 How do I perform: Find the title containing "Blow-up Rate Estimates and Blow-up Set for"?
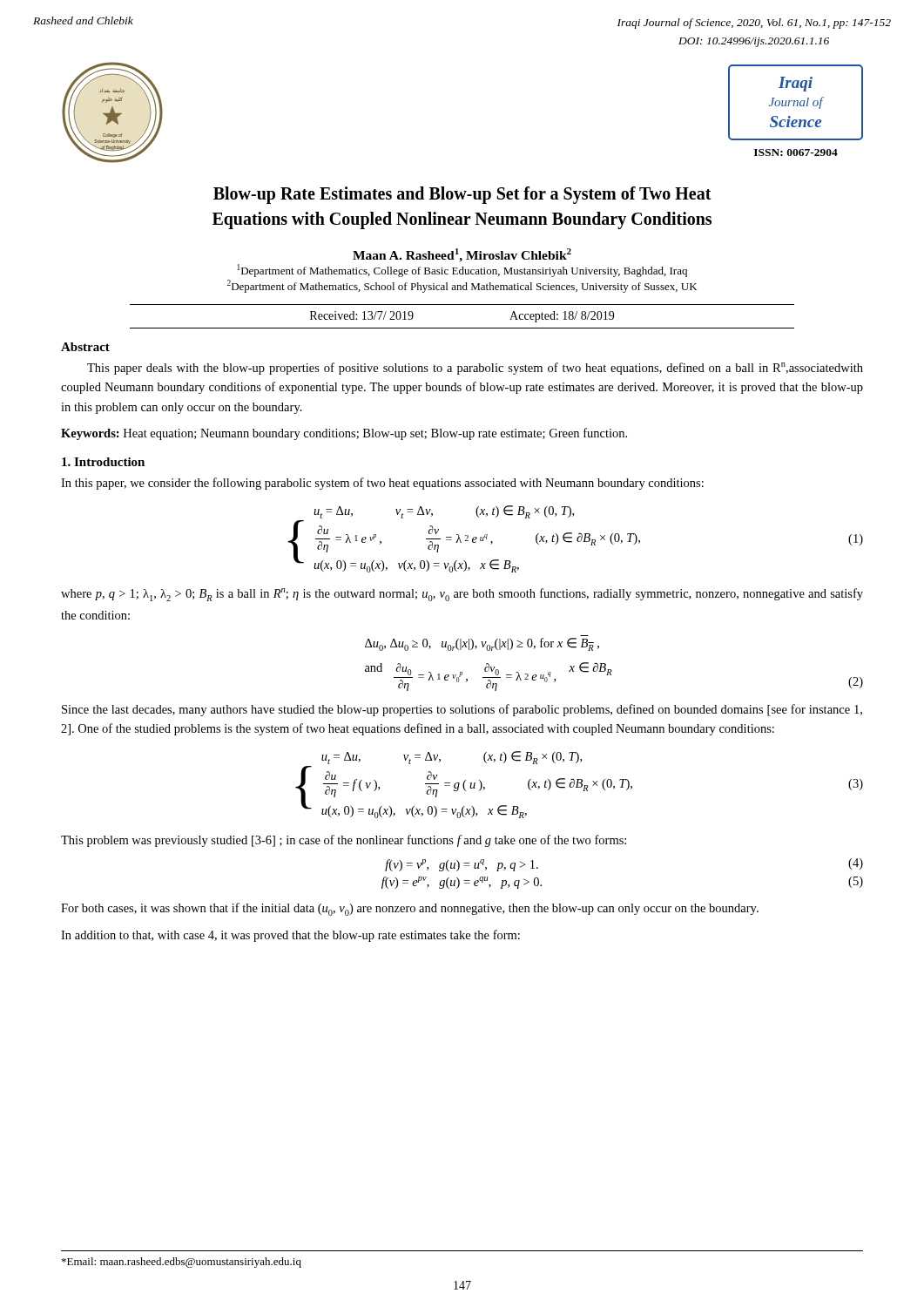click(462, 206)
